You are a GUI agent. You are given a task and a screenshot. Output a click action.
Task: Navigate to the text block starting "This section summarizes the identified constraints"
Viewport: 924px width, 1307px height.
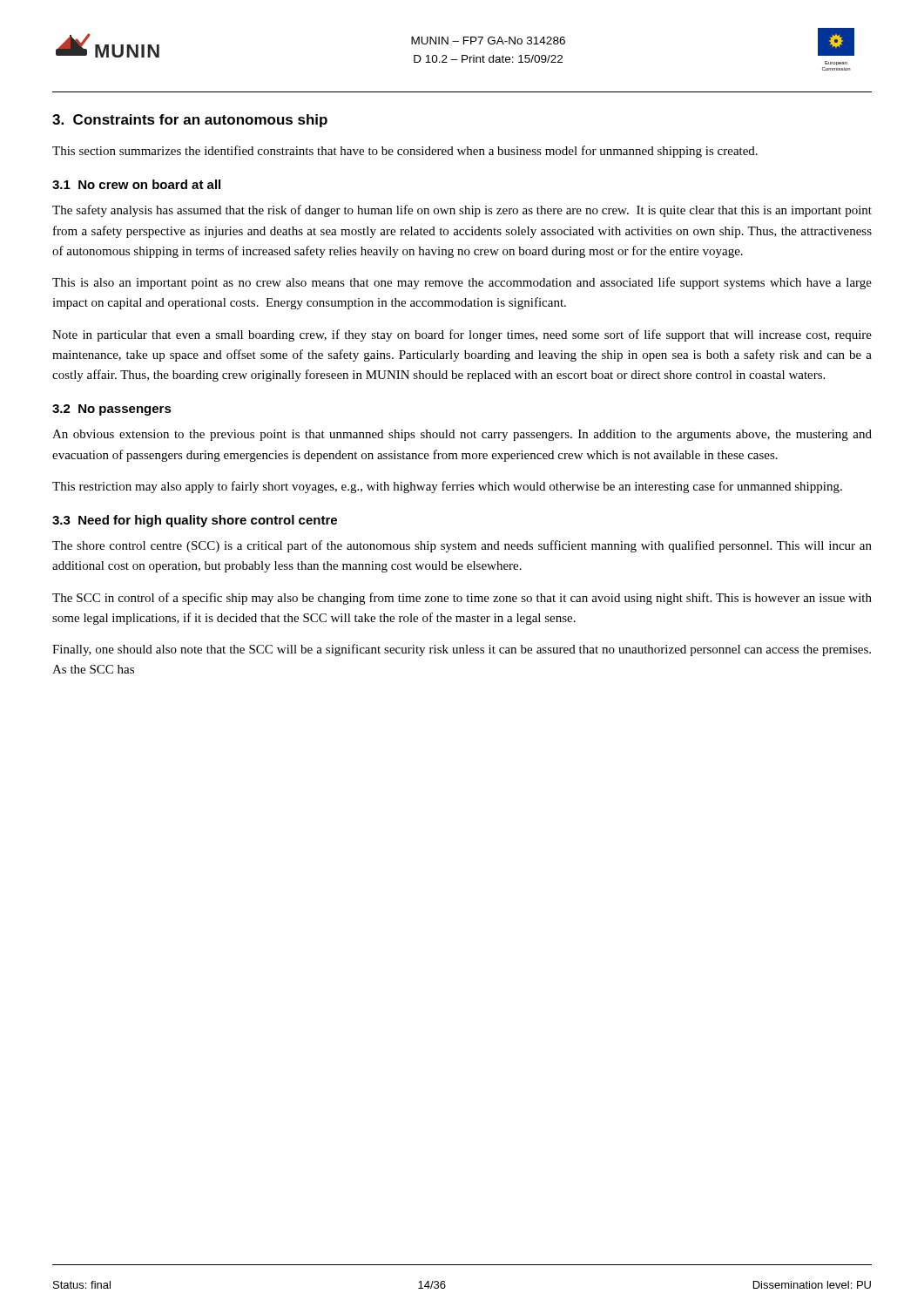[405, 151]
